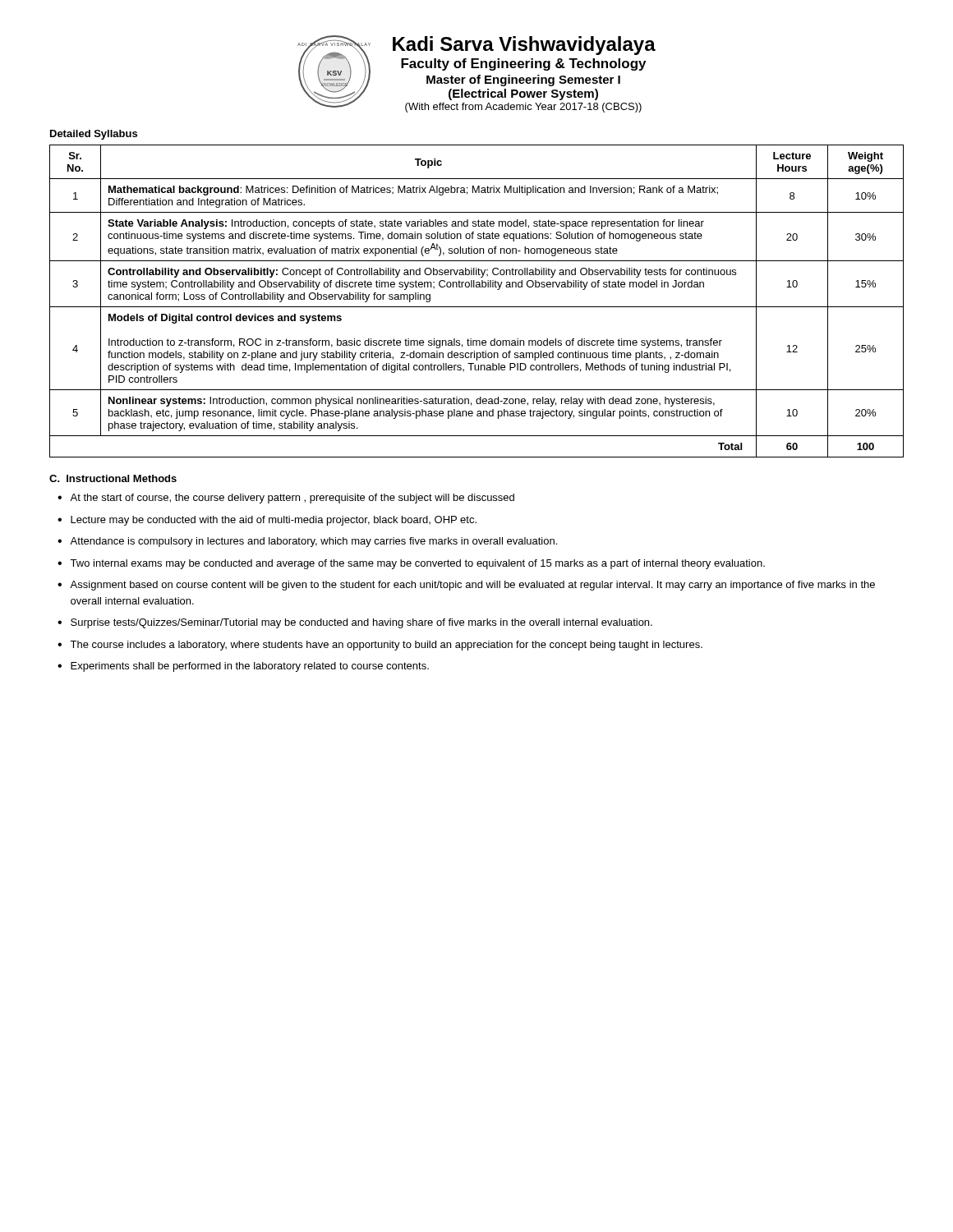Find the element starting "• Assignment based"
This screenshot has height=1232, width=953.
(481, 593)
